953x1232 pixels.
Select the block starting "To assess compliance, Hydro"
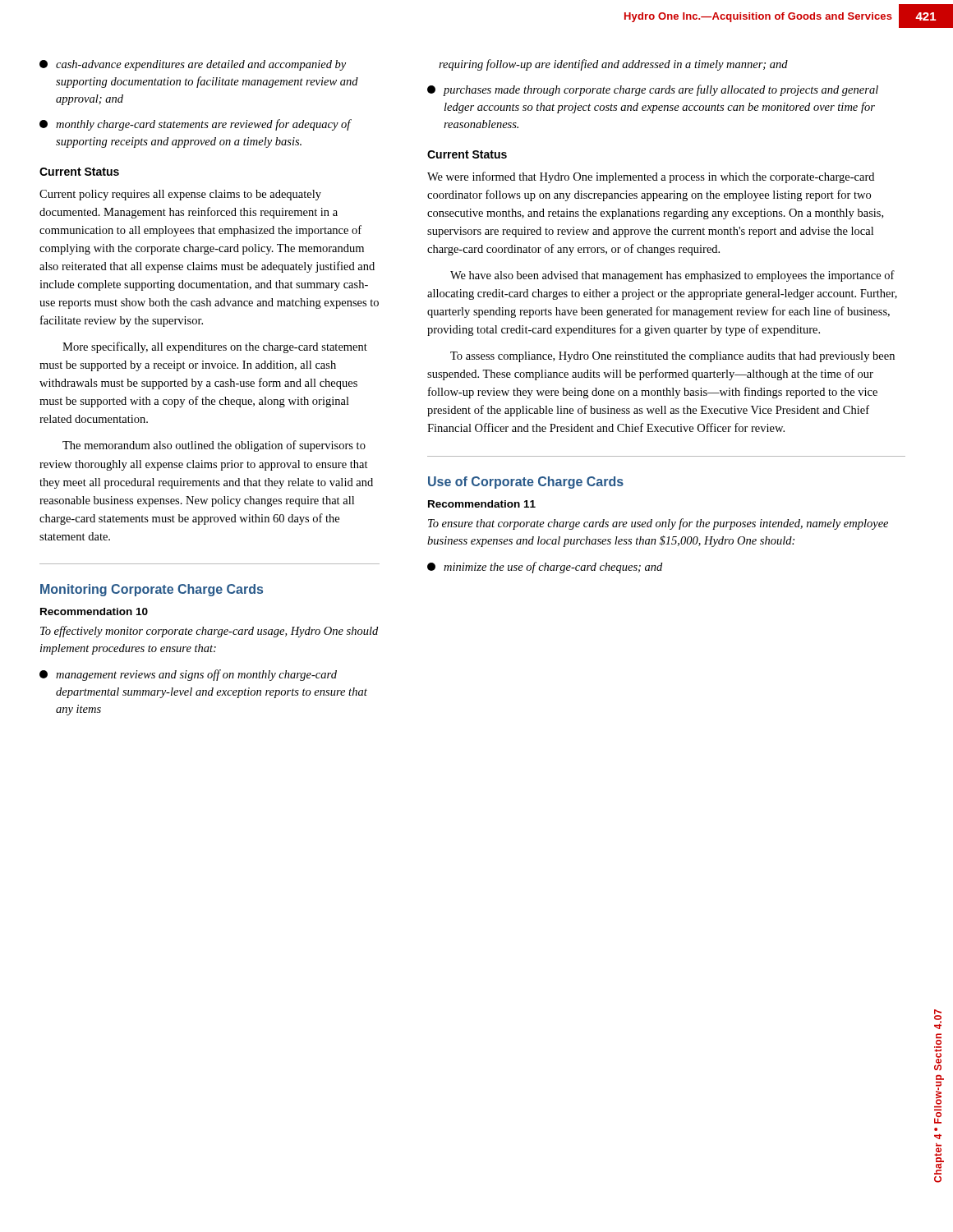point(661,392)
